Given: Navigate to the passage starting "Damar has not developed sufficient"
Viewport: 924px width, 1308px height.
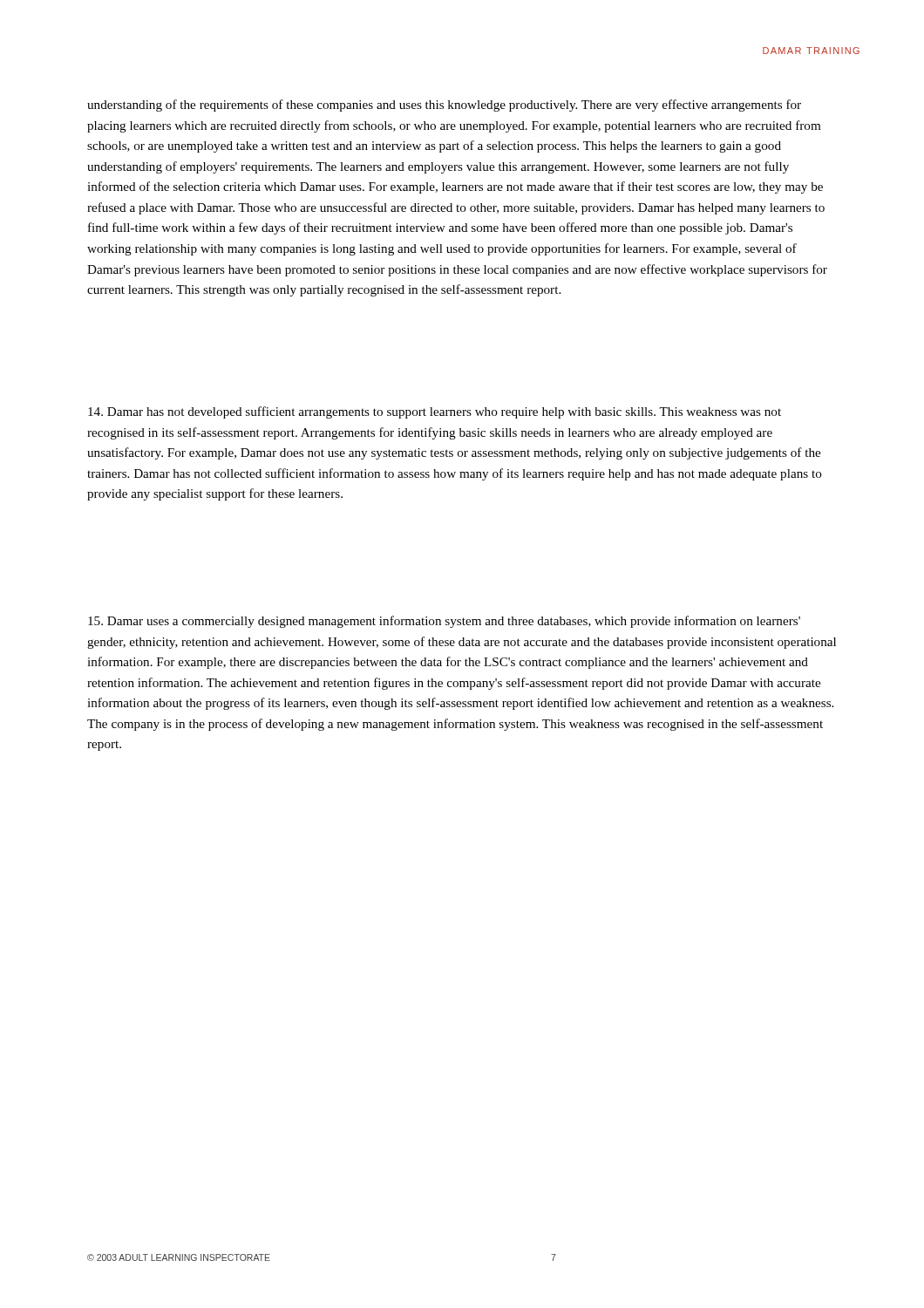Looking at the screenshot, I should click(x=454, y=452).
